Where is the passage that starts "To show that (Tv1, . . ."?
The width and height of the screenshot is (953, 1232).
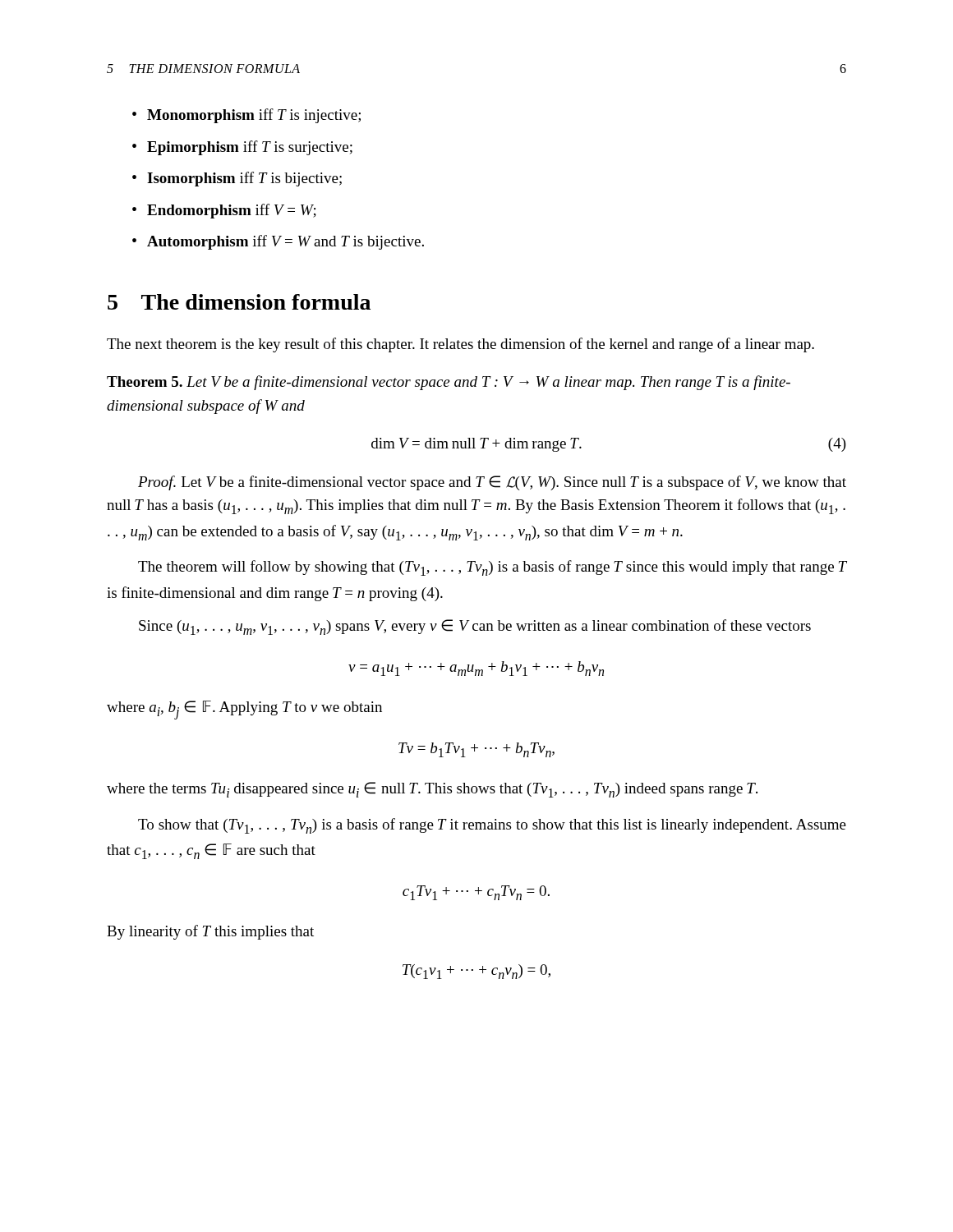(x=476, y=838)
